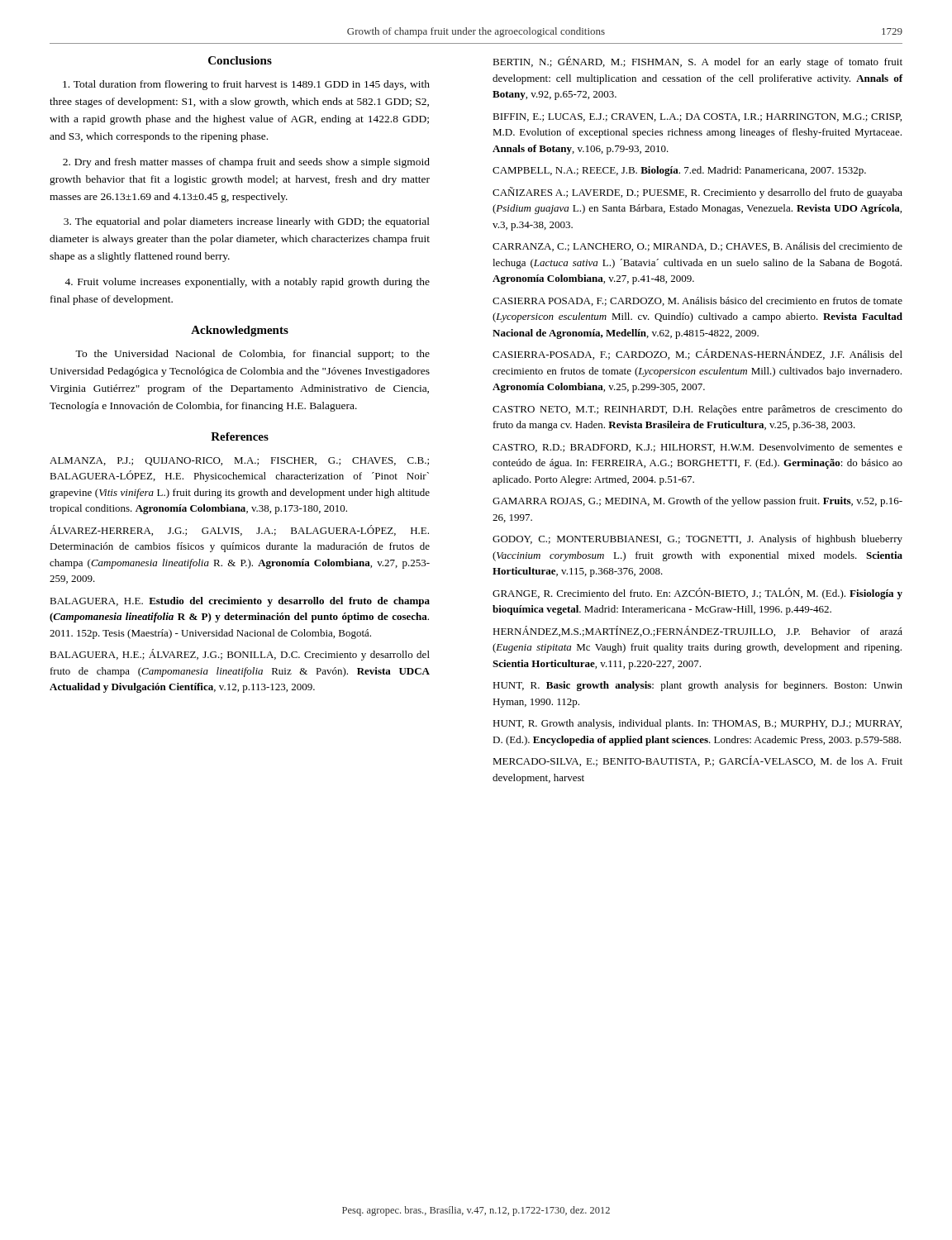Select the region starting "Total duration from flowering to fruit harvest is"
Viewport: 952px width, 1240px height.
(240, 110)
